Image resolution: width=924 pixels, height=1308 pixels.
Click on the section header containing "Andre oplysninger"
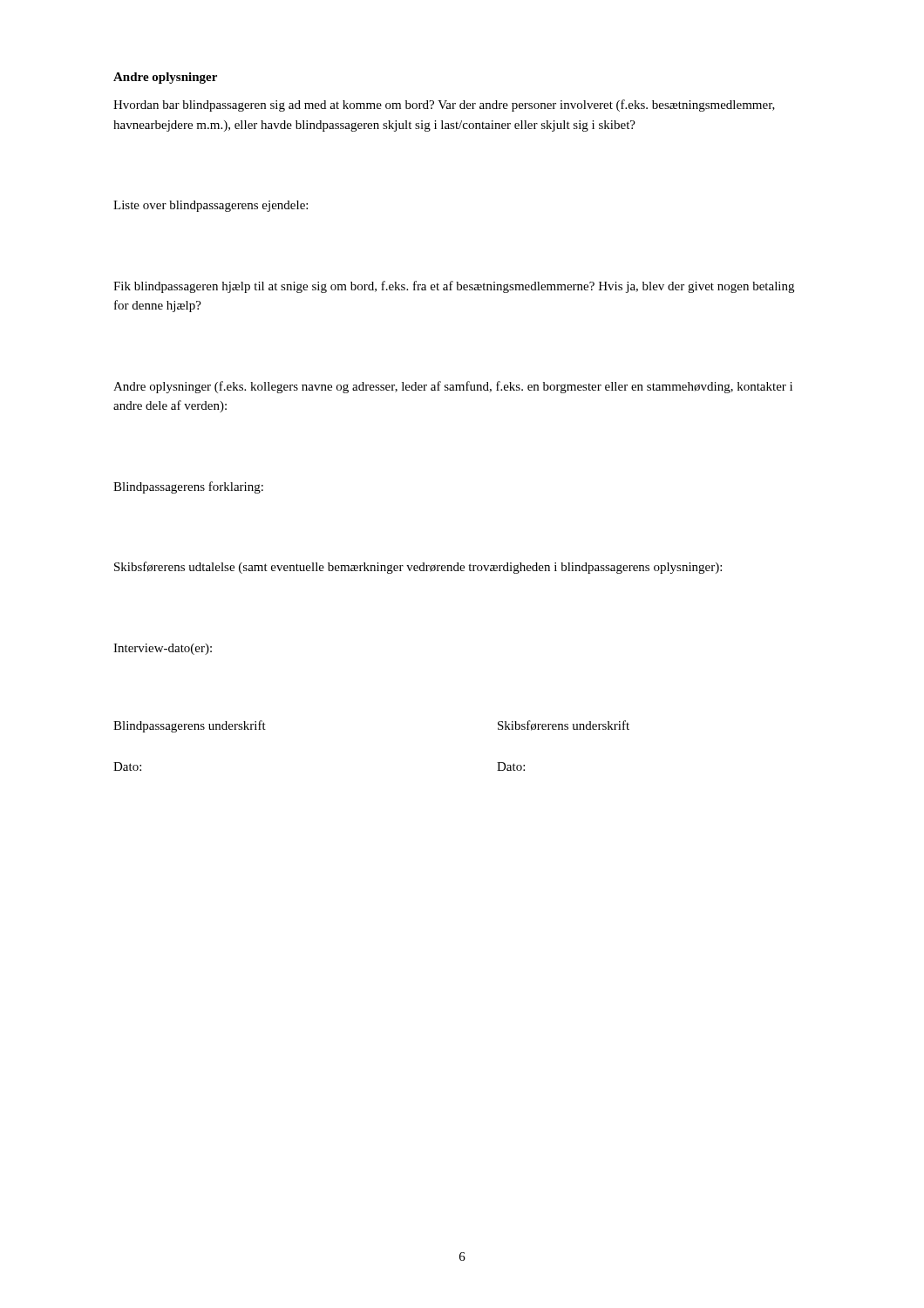pyautogui.click(x=165, y=77)
